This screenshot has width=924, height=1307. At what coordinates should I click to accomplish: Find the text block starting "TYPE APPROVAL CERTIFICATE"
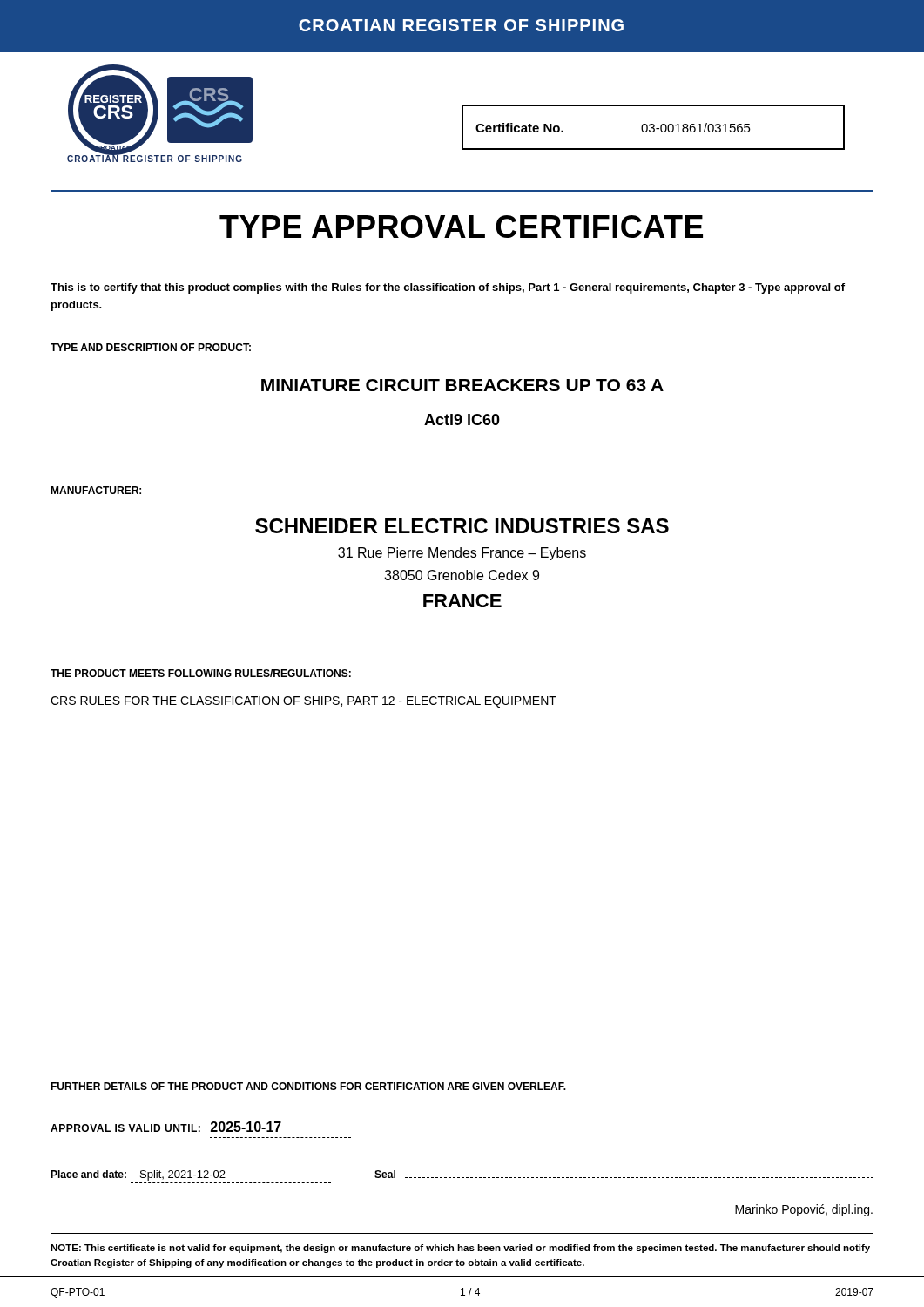point(462,227)
